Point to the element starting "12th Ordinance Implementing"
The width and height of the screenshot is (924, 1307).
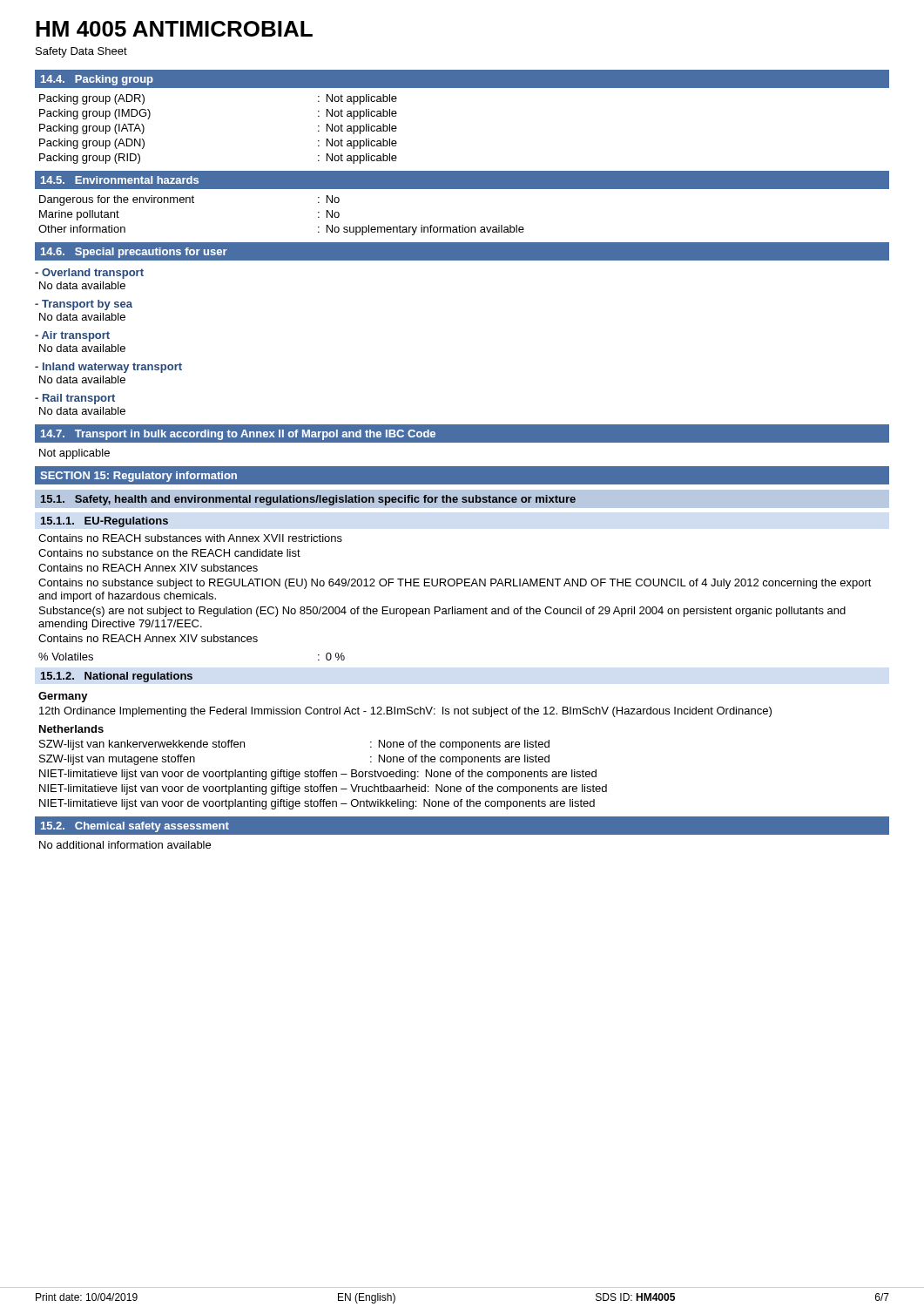[x=462, y=711]
